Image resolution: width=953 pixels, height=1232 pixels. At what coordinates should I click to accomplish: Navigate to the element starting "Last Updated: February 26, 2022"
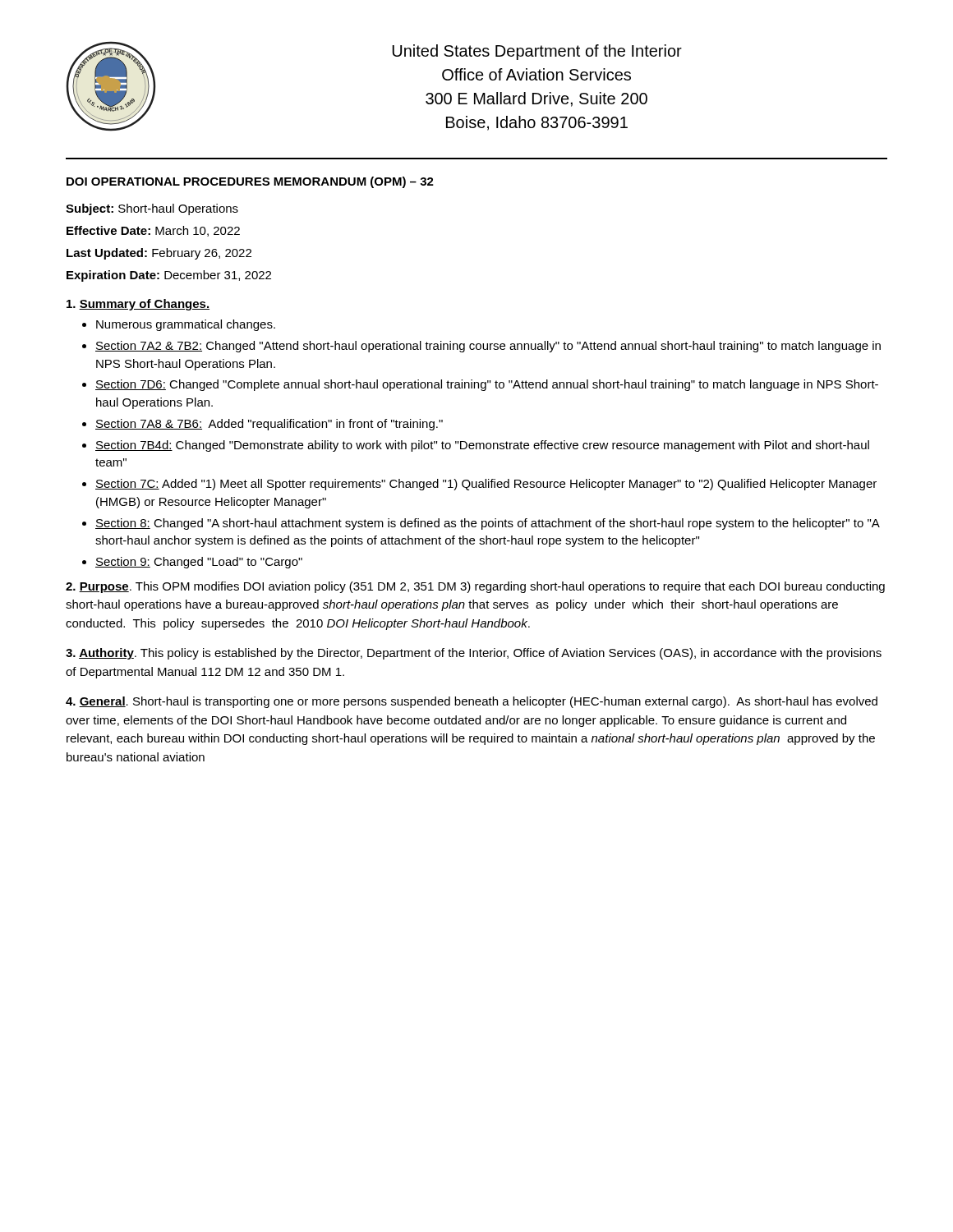click(x=159, y=253)
